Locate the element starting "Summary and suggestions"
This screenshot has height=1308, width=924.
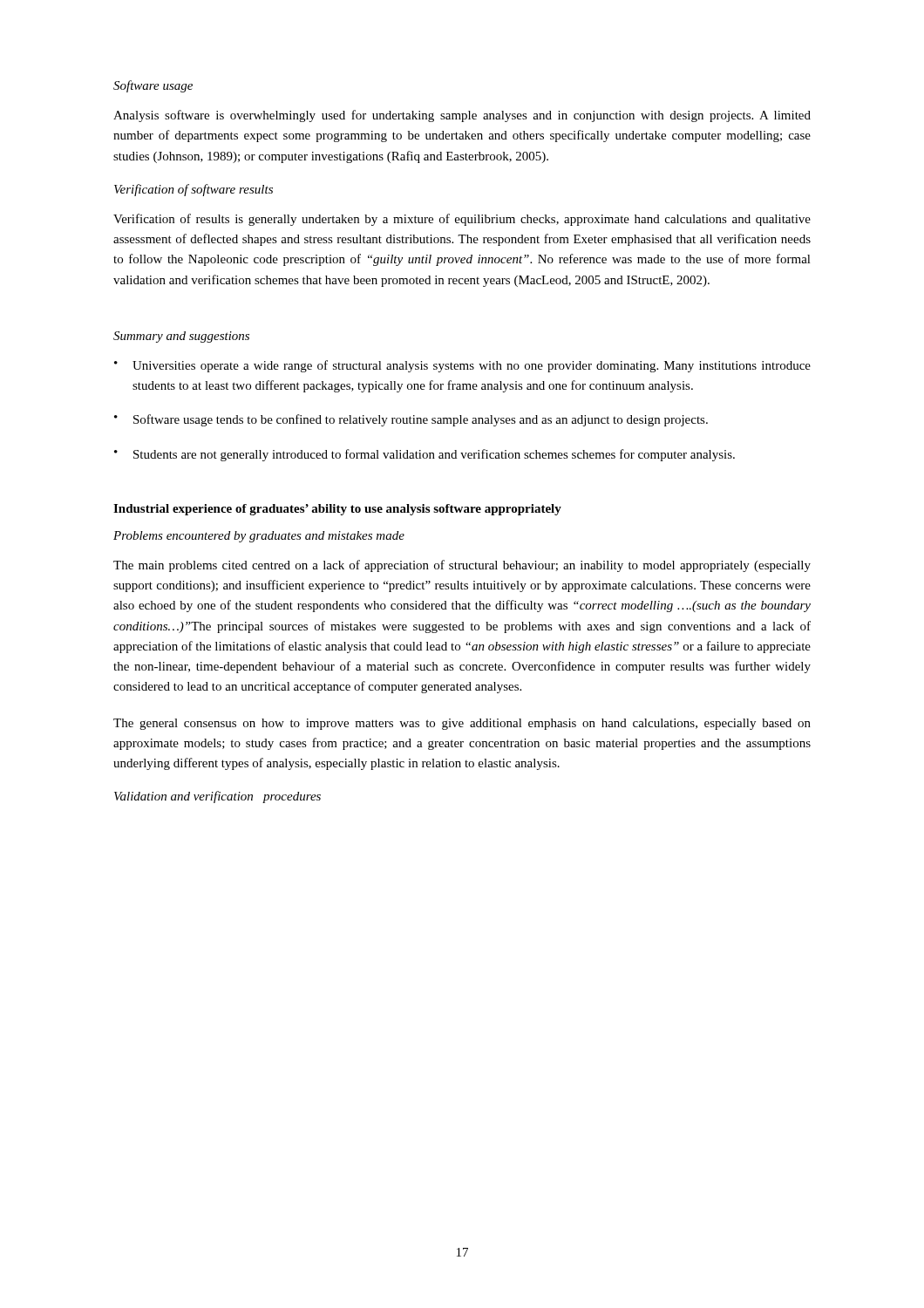[182, 336]
